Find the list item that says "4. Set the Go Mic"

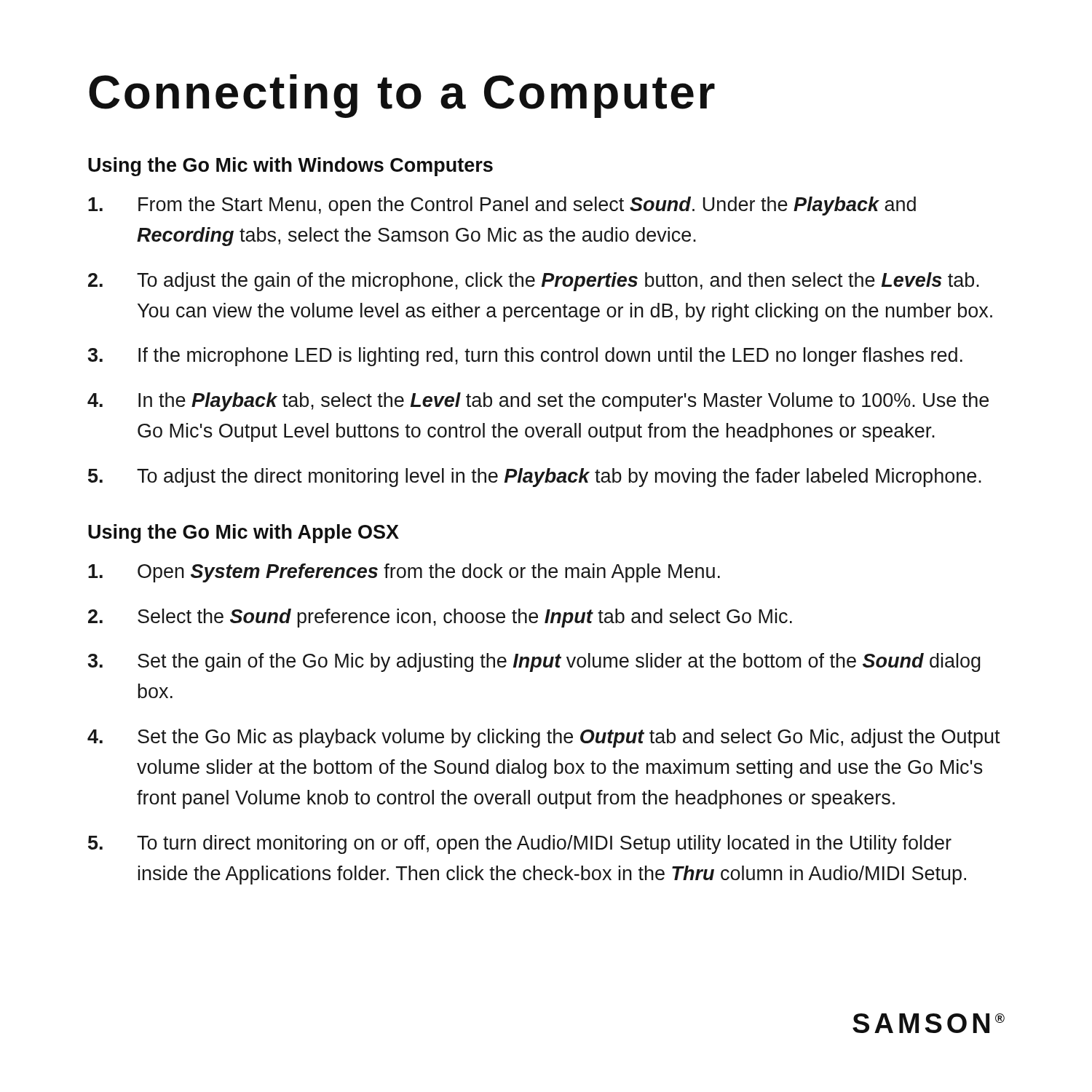tap(546, 768)
